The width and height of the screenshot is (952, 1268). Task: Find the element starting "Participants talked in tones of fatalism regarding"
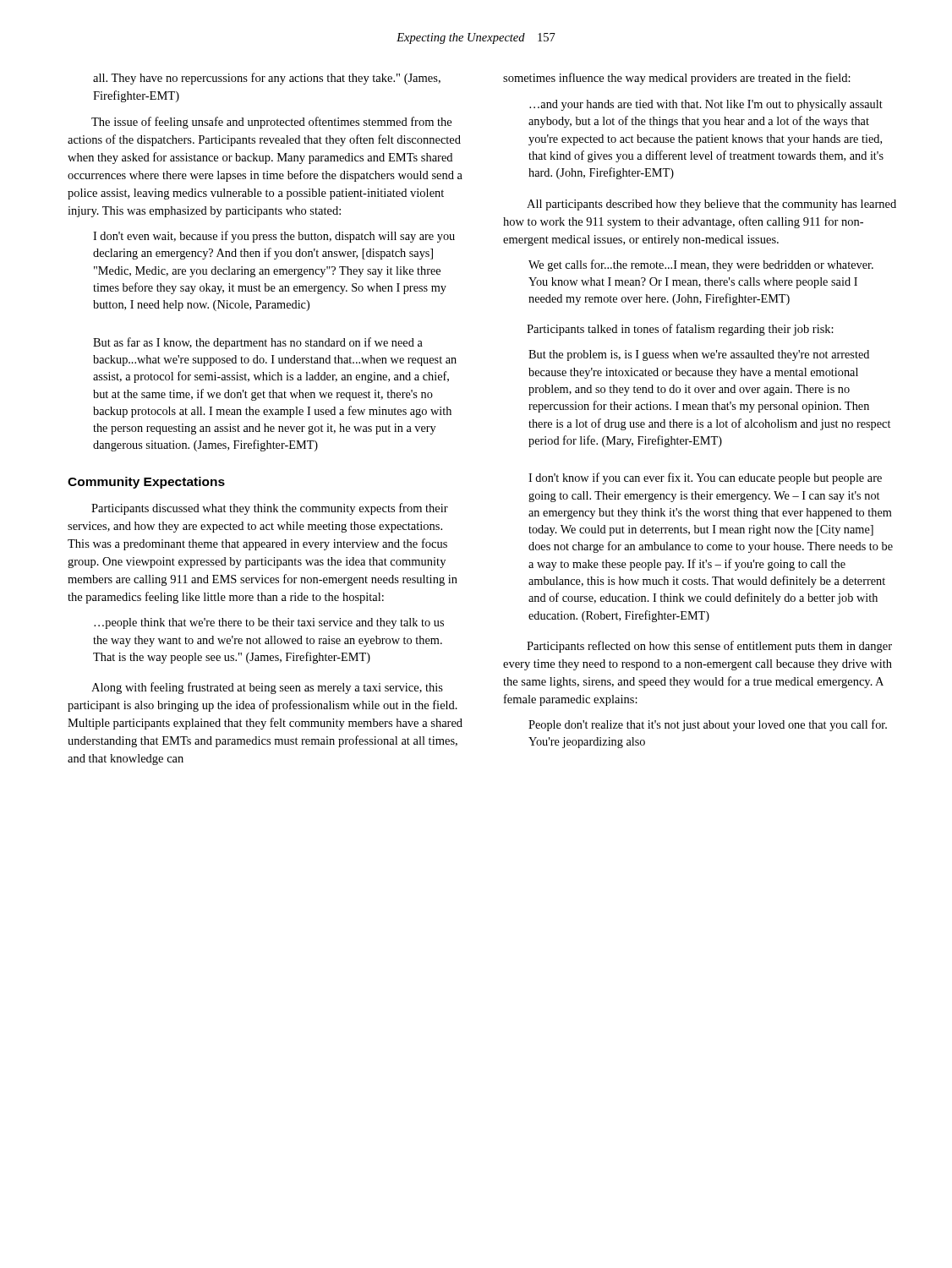pos(680,329)
